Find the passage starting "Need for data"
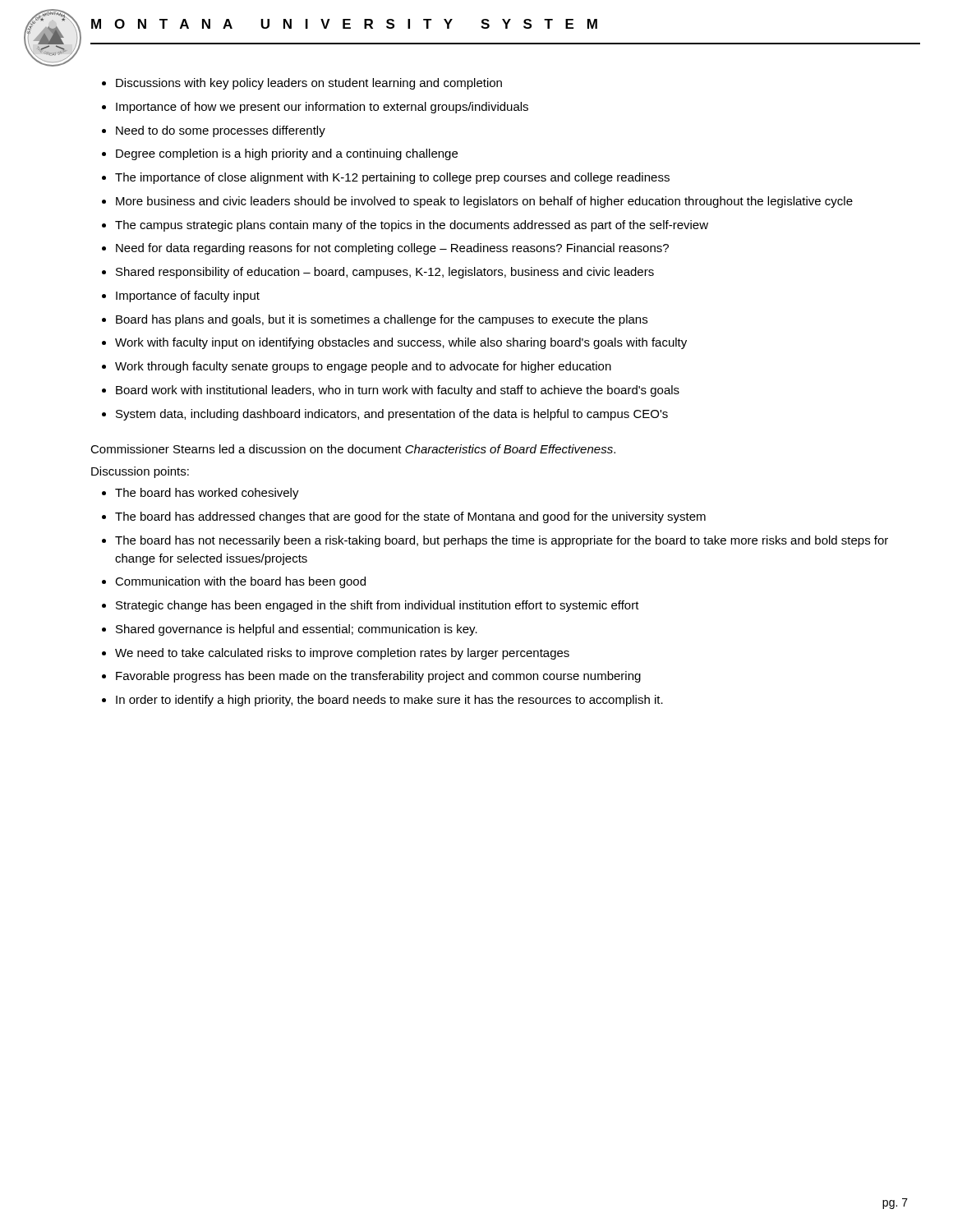The image size is (953, 1232). (x=392, y=248)
